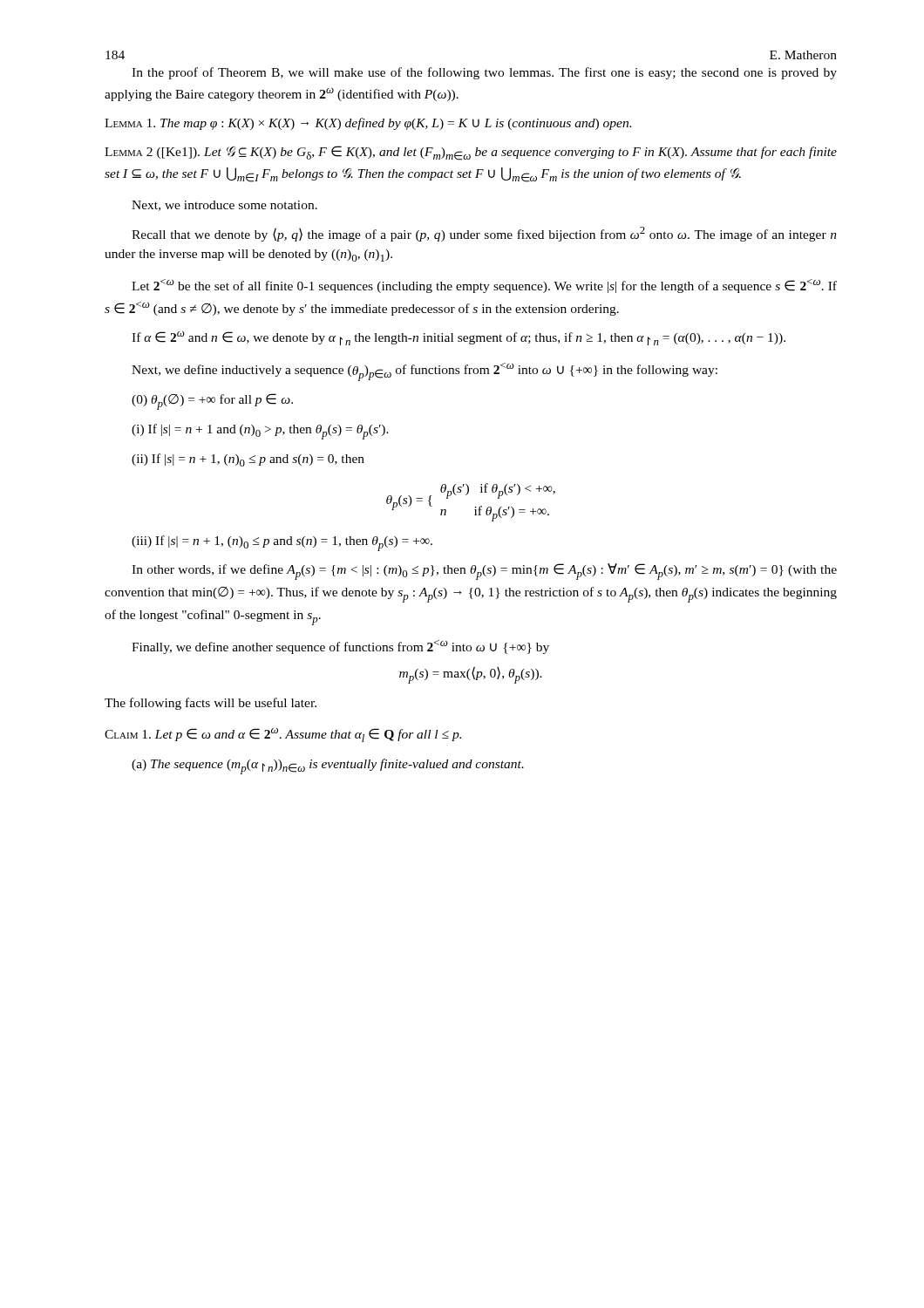Image resolution: width=924 pixels, height=1308 pixels.
Task: Point to the block beginning "The following facts will"
Action: pos(211,704)
